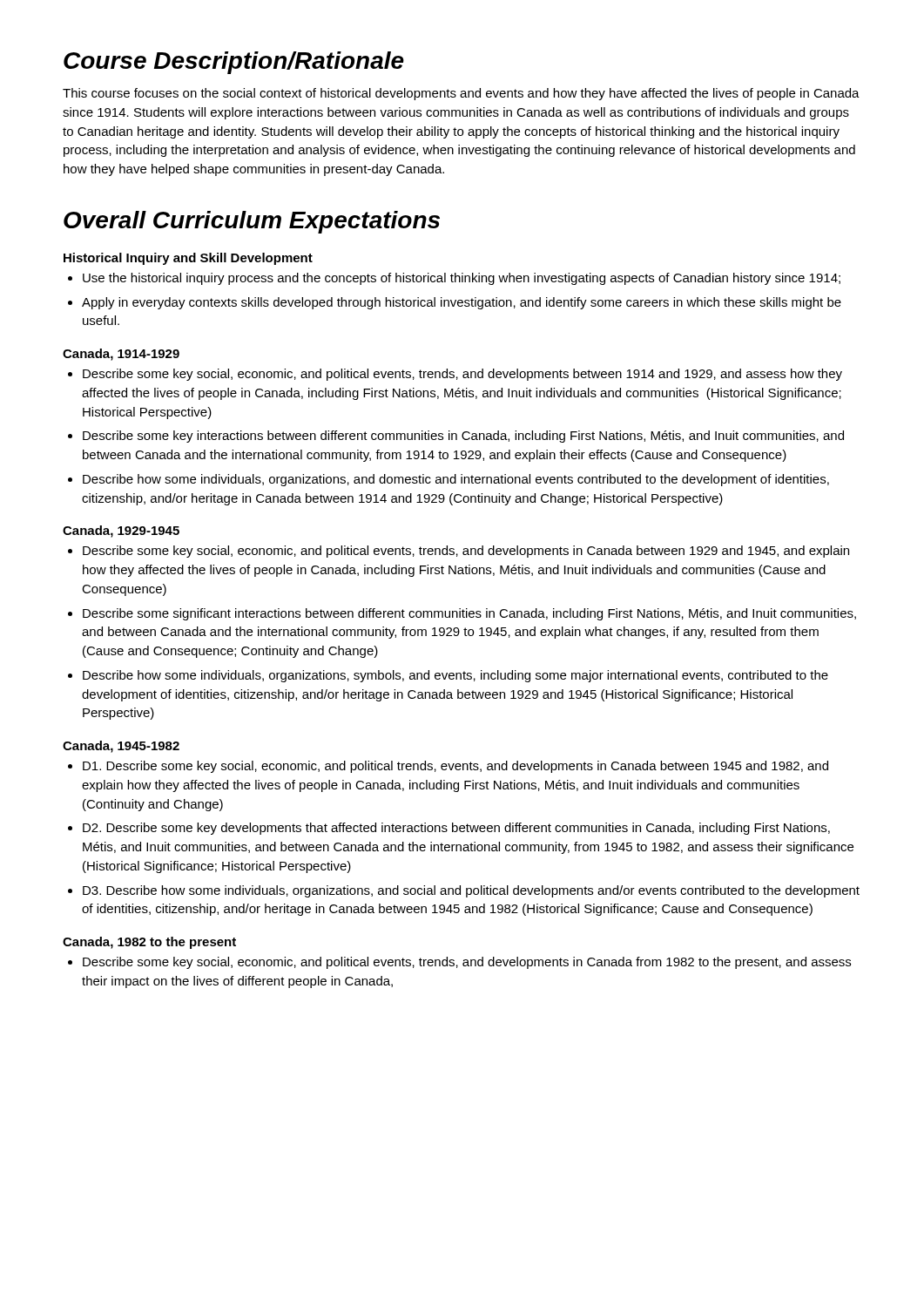Point to "Overall Curriculum Expectations"

point(252,220)
